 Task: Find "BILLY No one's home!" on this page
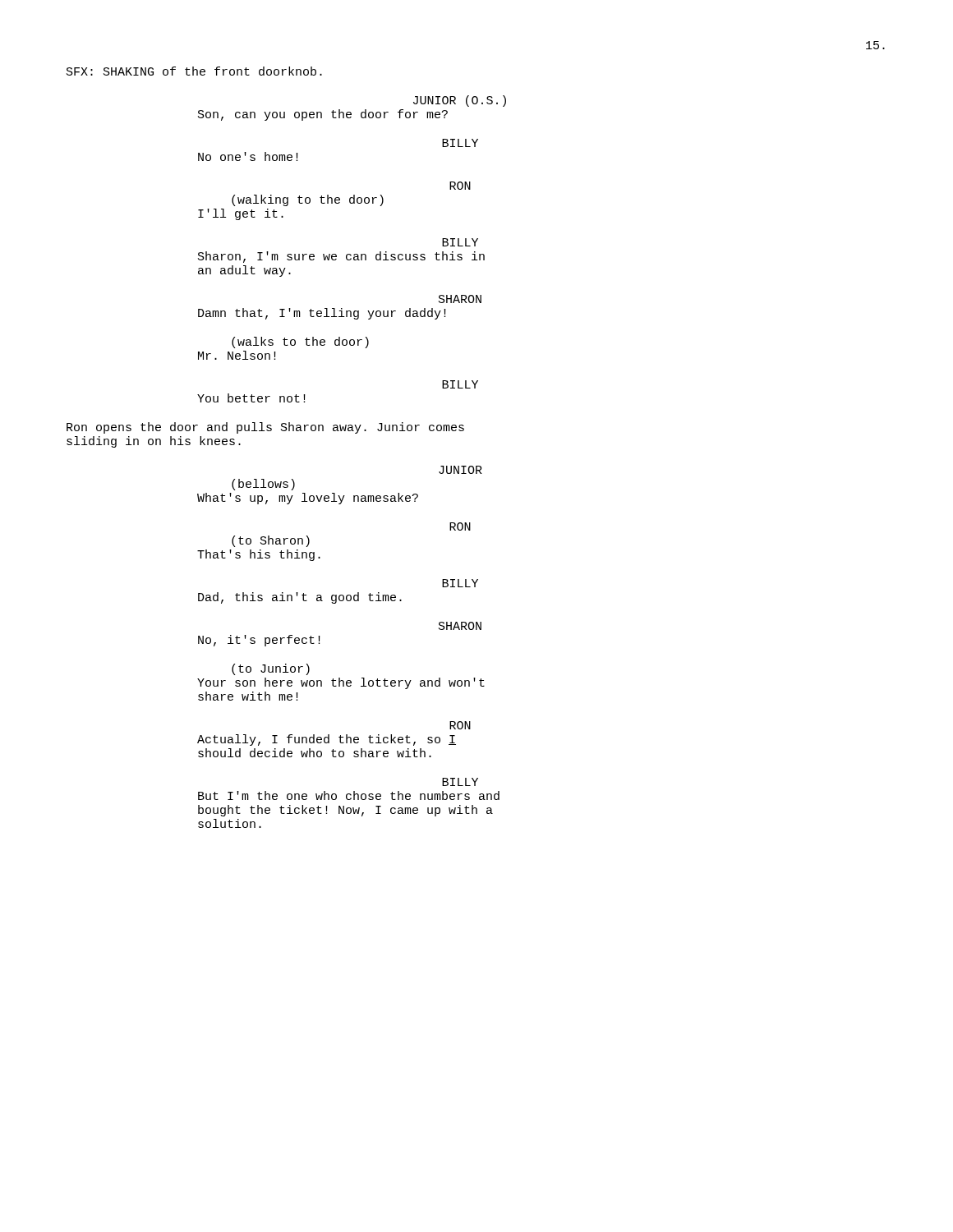click(x=460, y=151)
